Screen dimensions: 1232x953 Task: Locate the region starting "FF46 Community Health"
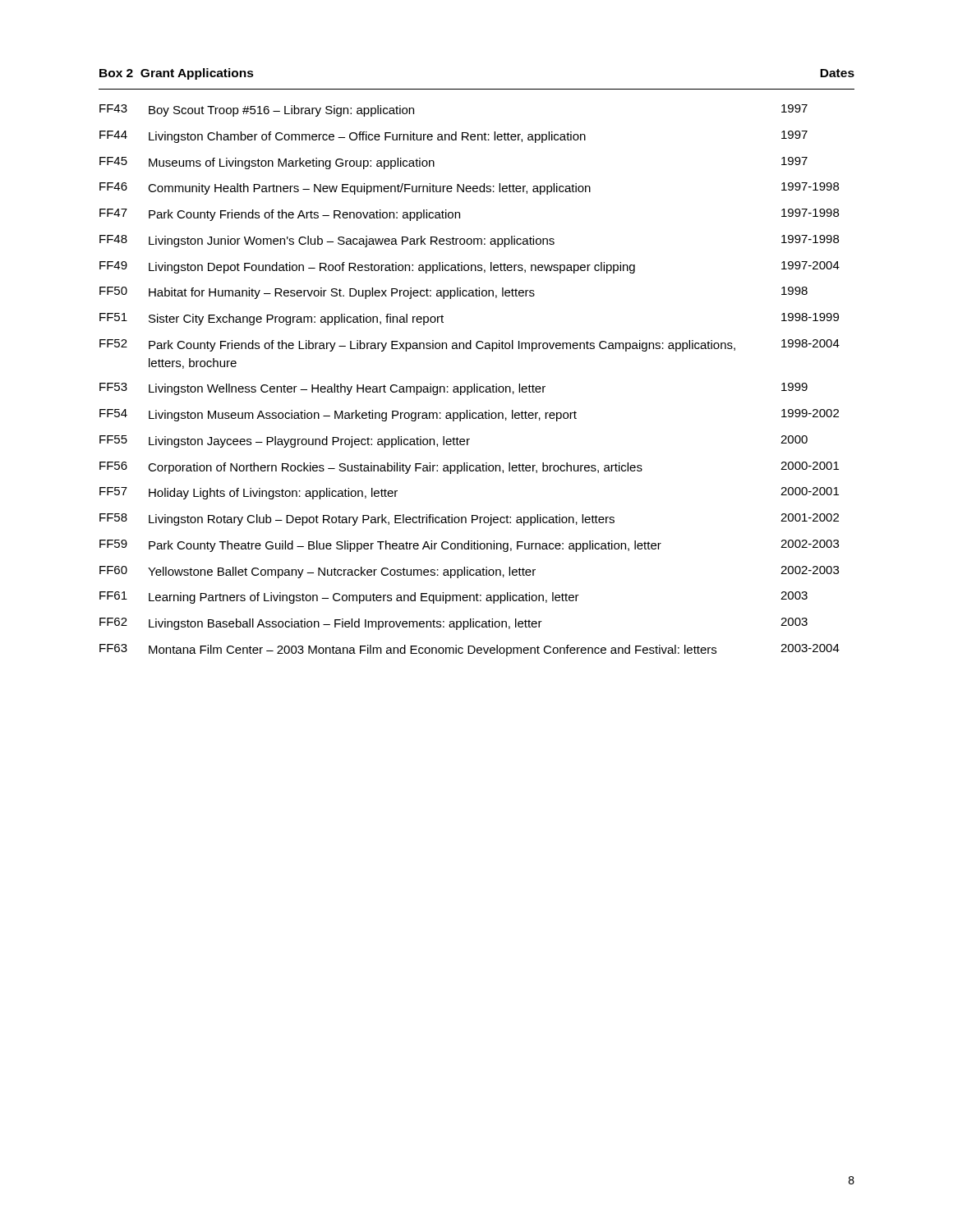coord(476,188)
